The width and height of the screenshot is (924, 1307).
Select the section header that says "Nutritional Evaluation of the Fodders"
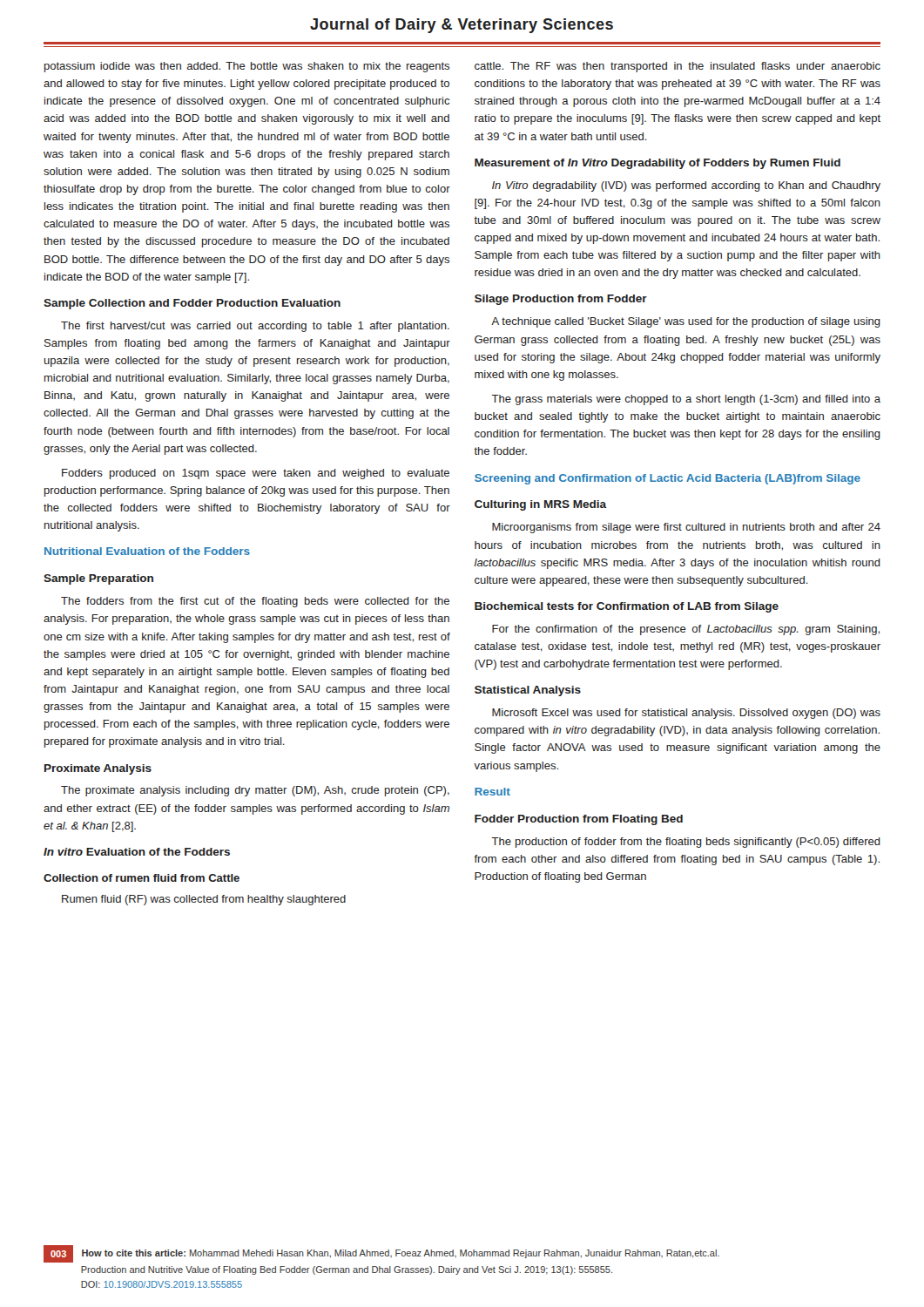pyautogui.click(x=147, y=552)
